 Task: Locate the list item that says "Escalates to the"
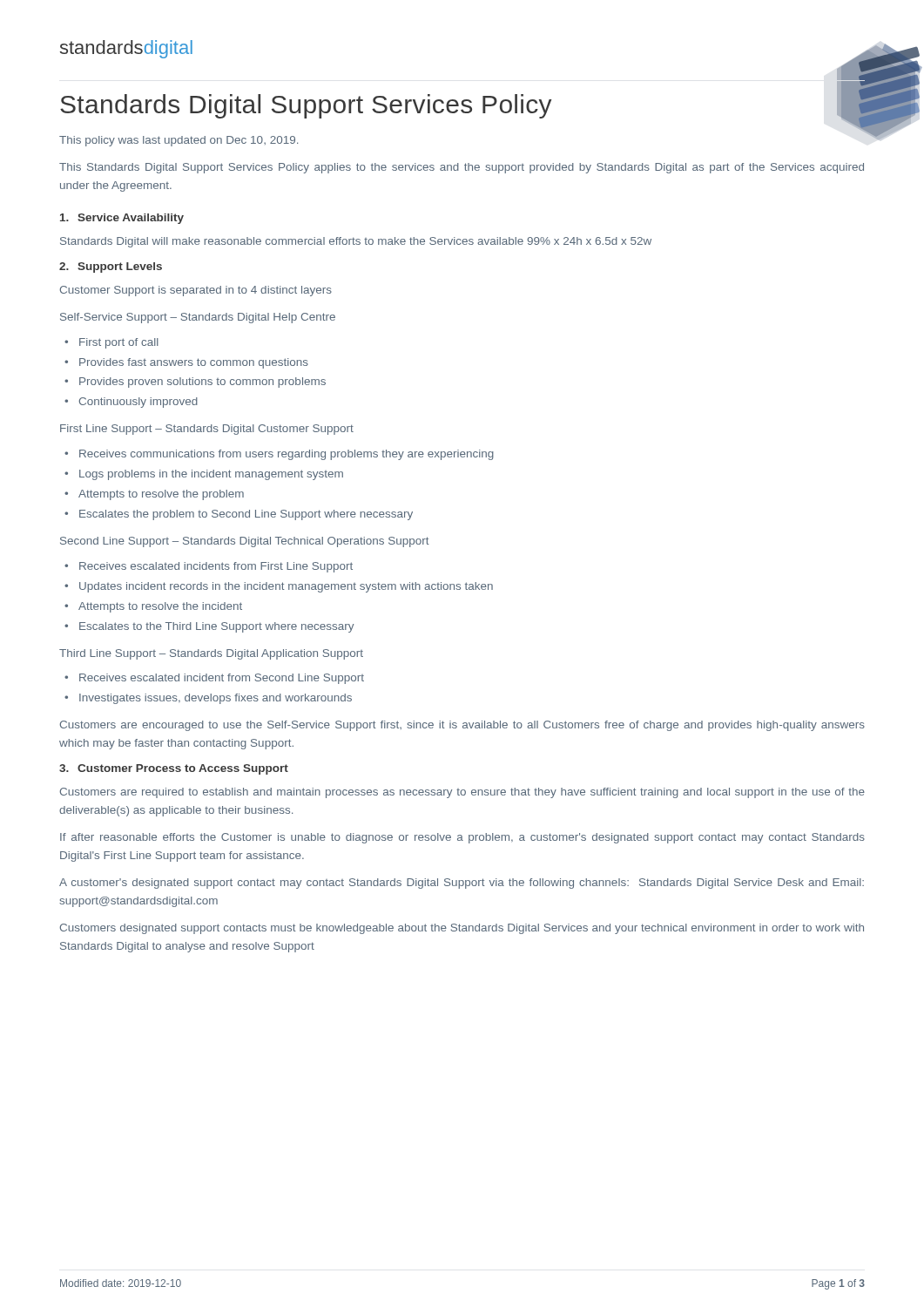[216, 626]
